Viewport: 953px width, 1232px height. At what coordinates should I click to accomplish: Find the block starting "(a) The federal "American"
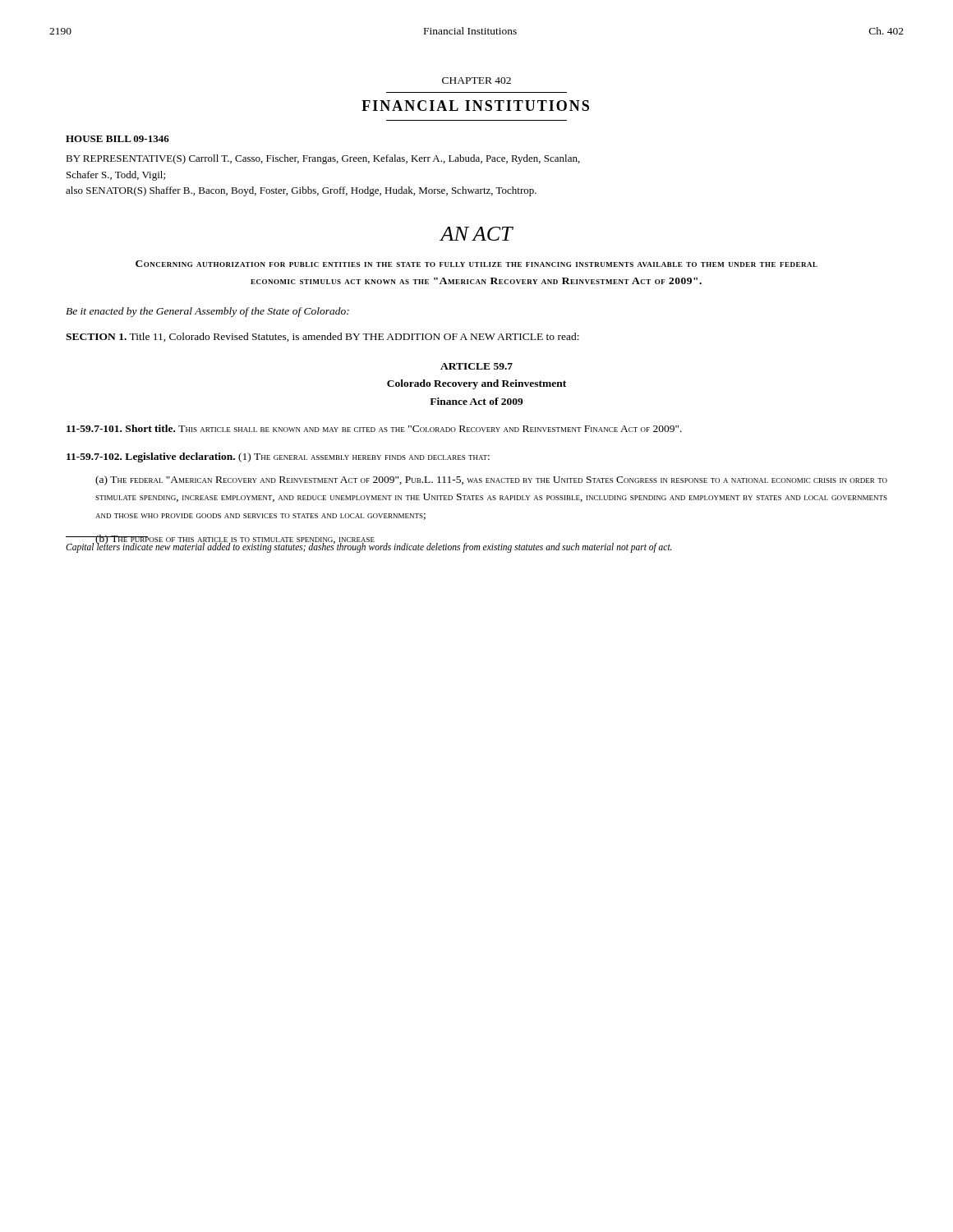(491, 497)
